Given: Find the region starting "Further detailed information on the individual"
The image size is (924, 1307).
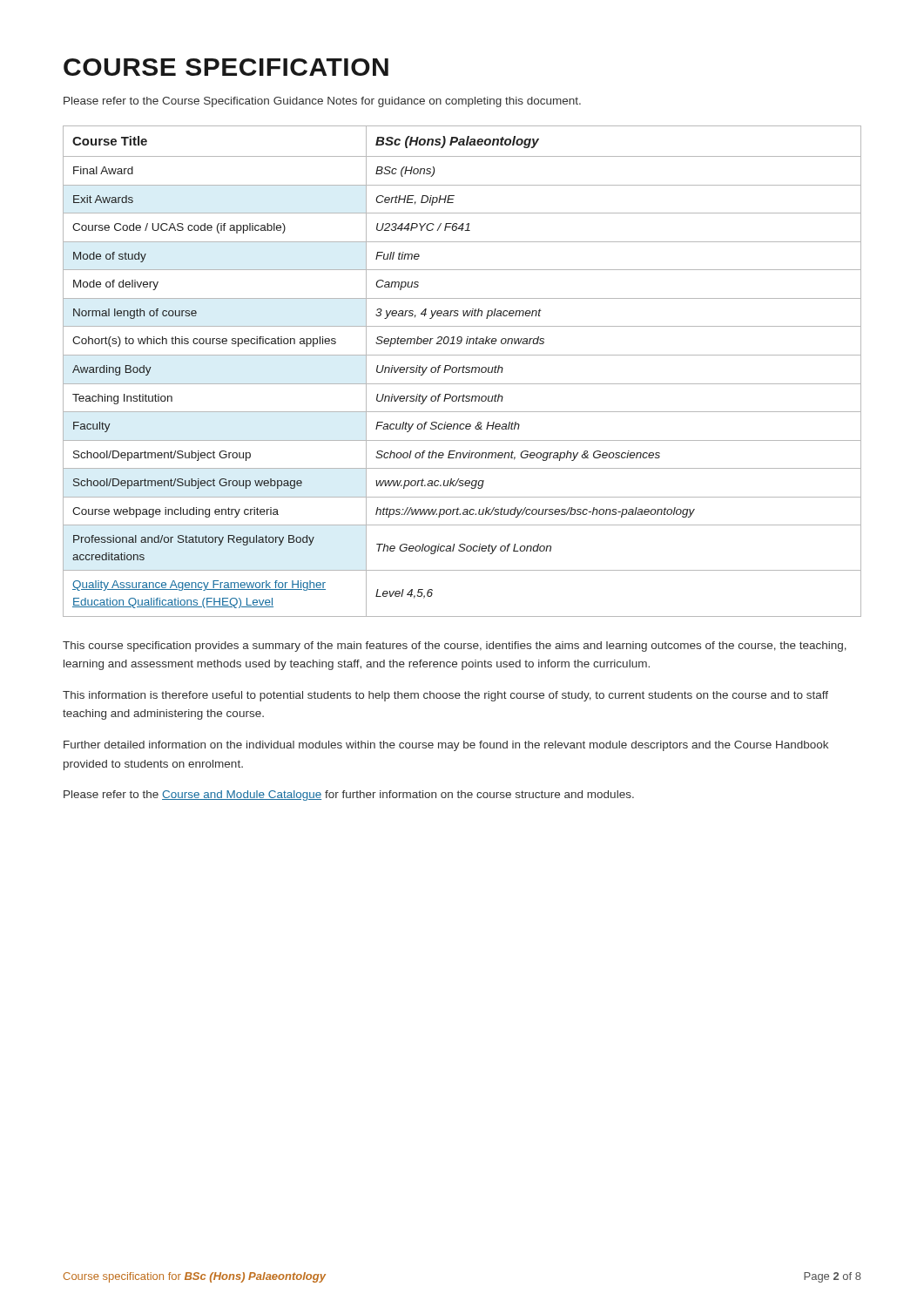Looking at the screenshot, I should pos(462,754).
